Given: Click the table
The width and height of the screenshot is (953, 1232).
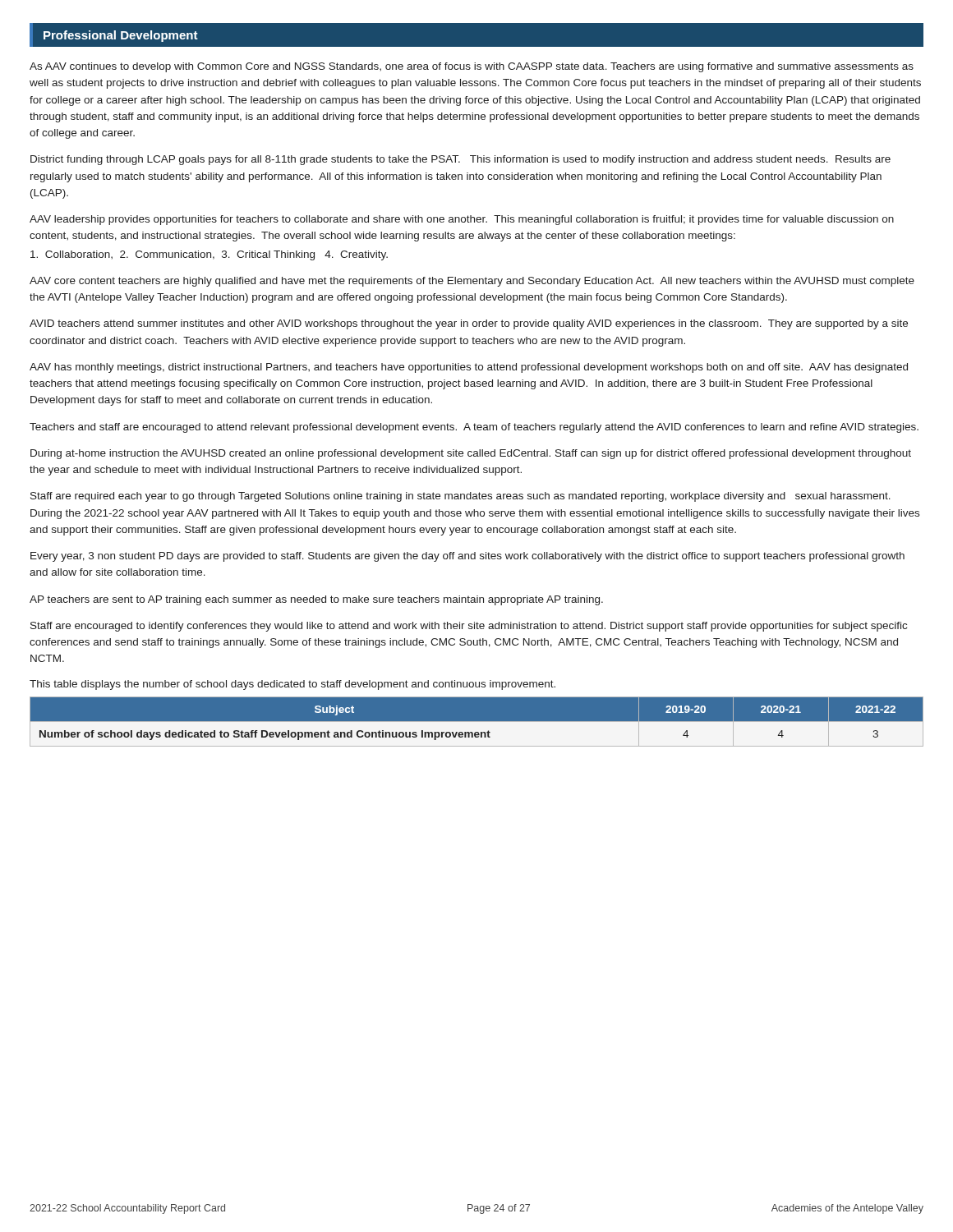Looking at the screenshot, I should [476, 721].
